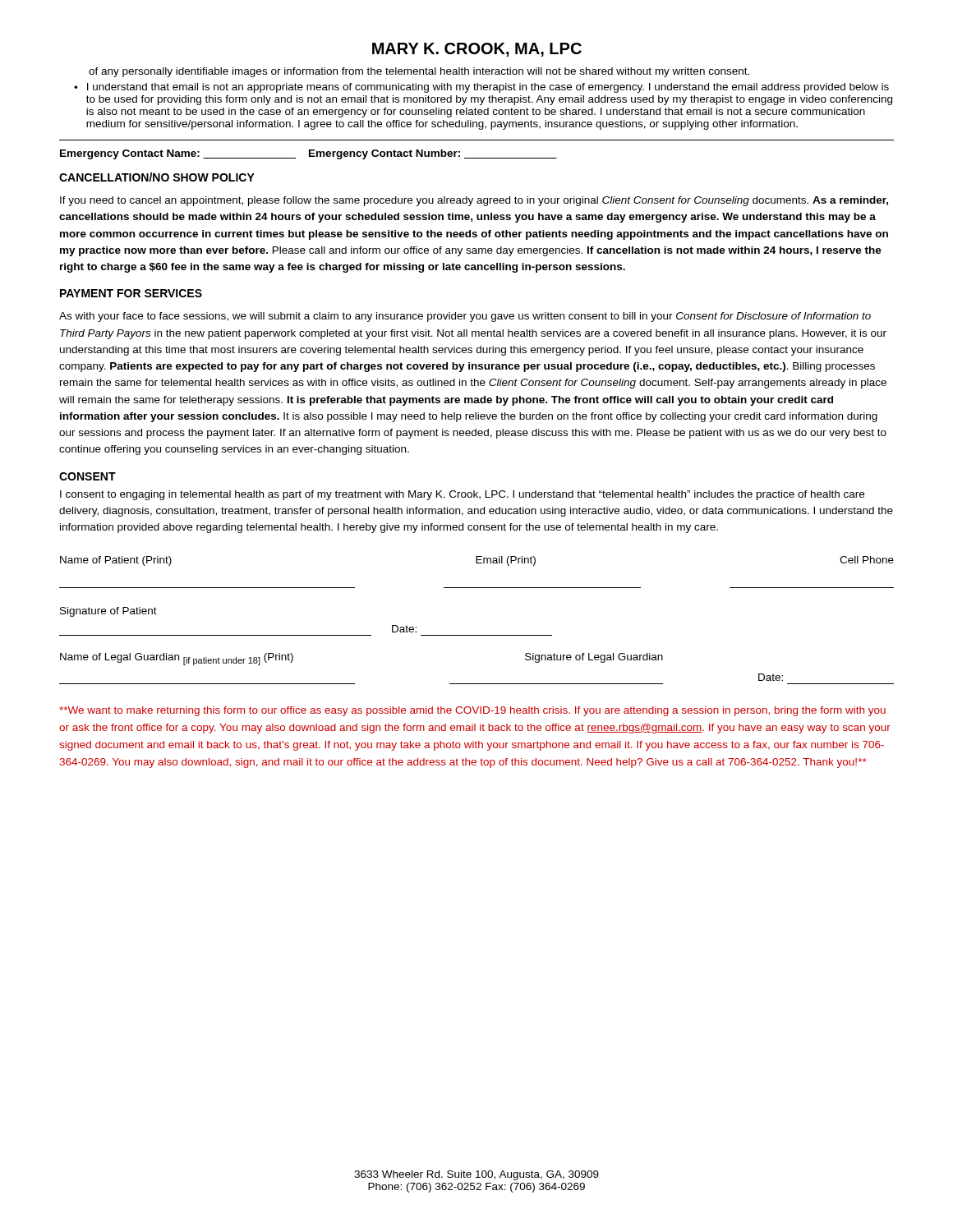Where is the passage that starts "We want to make returning this"?
Image resolution: width=953 pixels, height=1232 pixels.
point(475,736)
